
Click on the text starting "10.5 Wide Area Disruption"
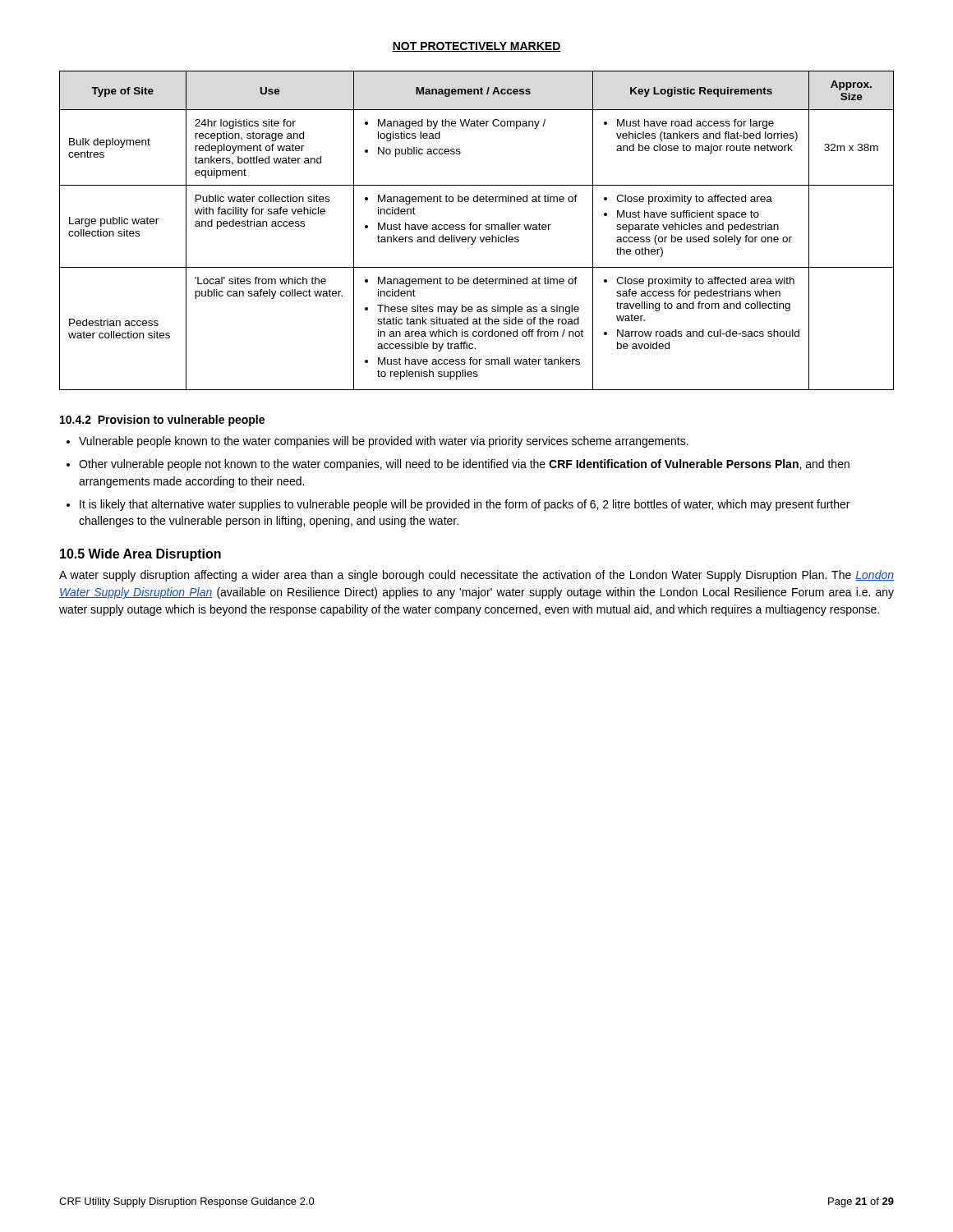click(140, 554)
